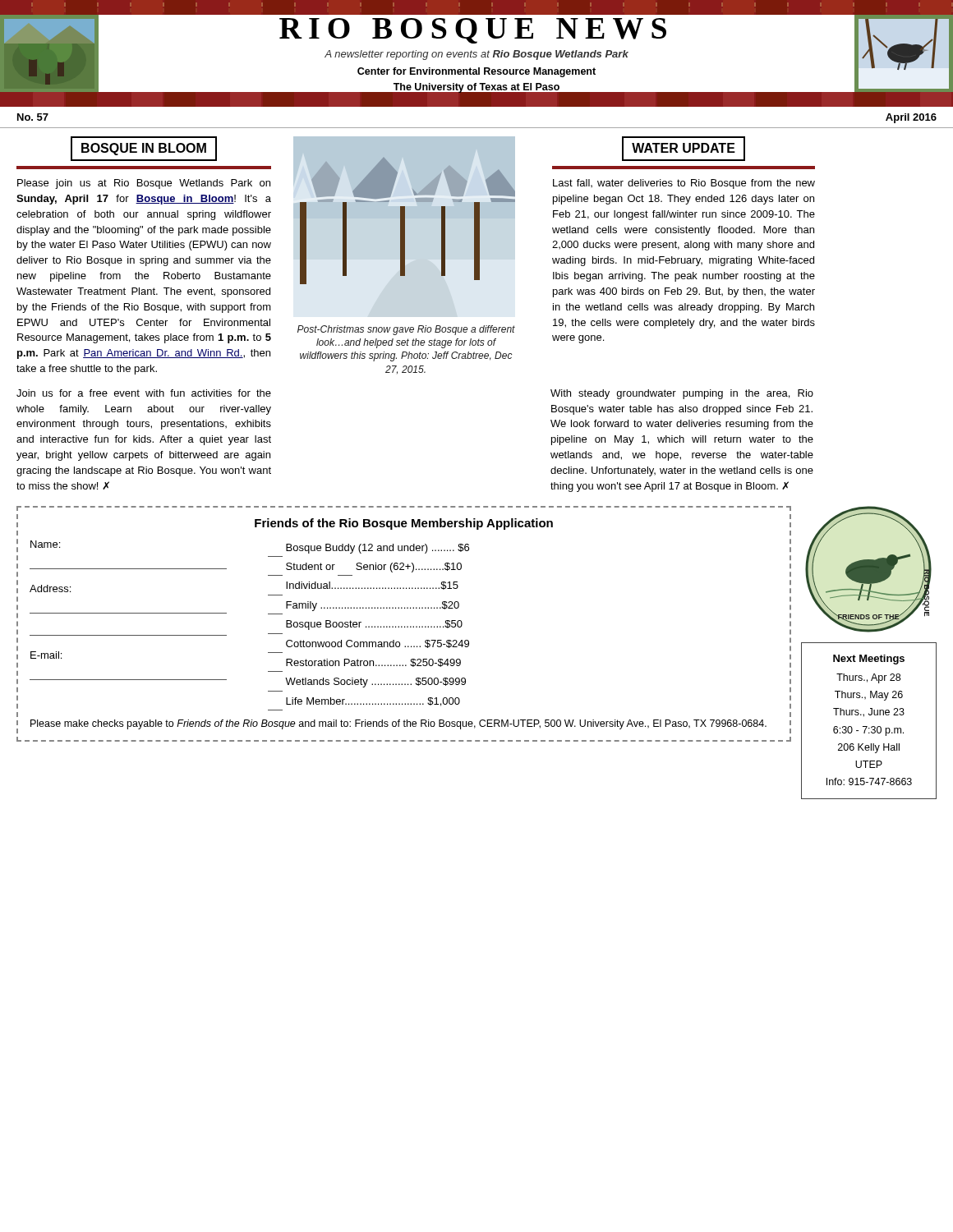
Task: Locate the text block that reads "Please join us at Rio Bosque"
Action: point(144,276)
